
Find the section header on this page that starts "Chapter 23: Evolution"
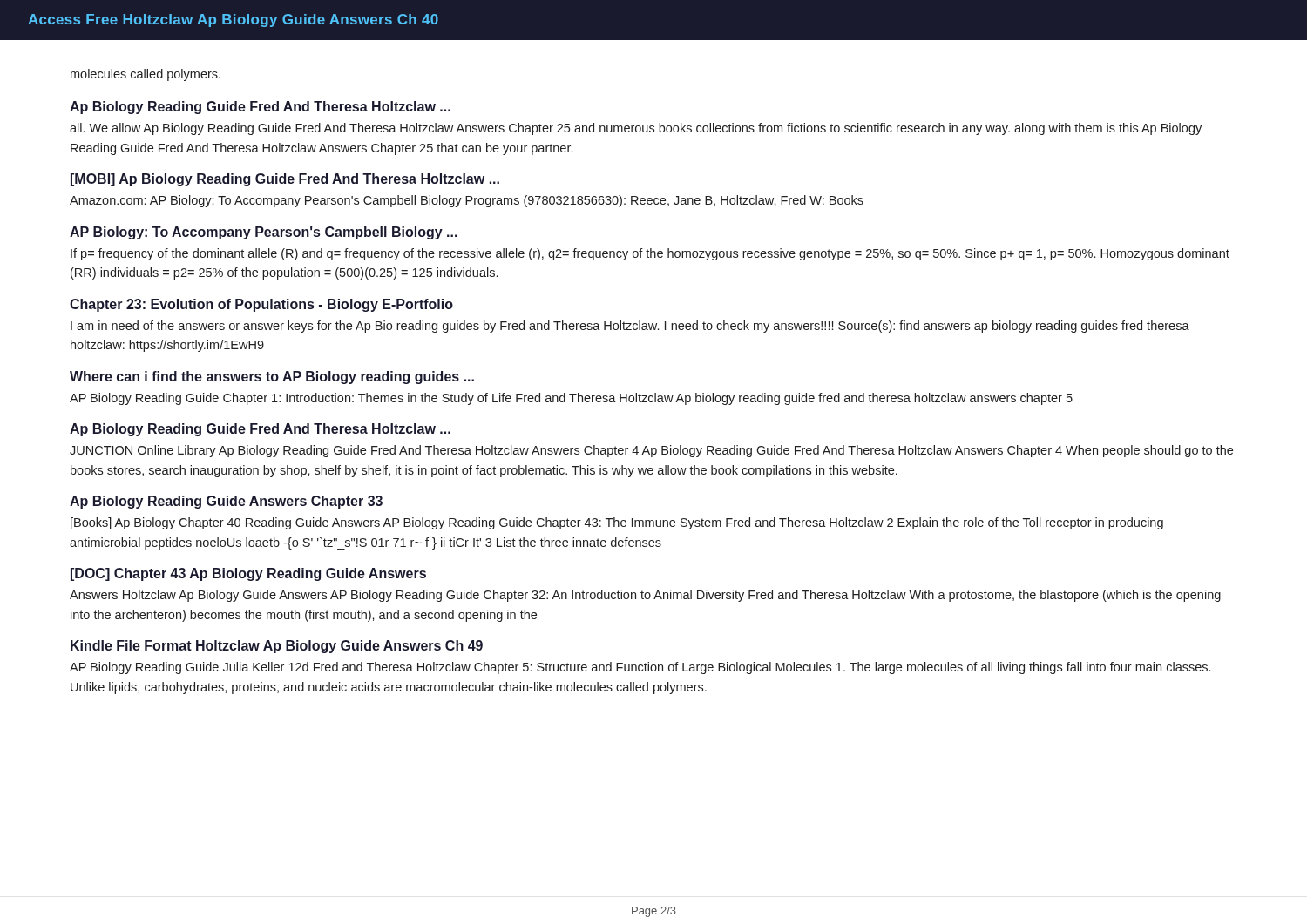(261, 304)
